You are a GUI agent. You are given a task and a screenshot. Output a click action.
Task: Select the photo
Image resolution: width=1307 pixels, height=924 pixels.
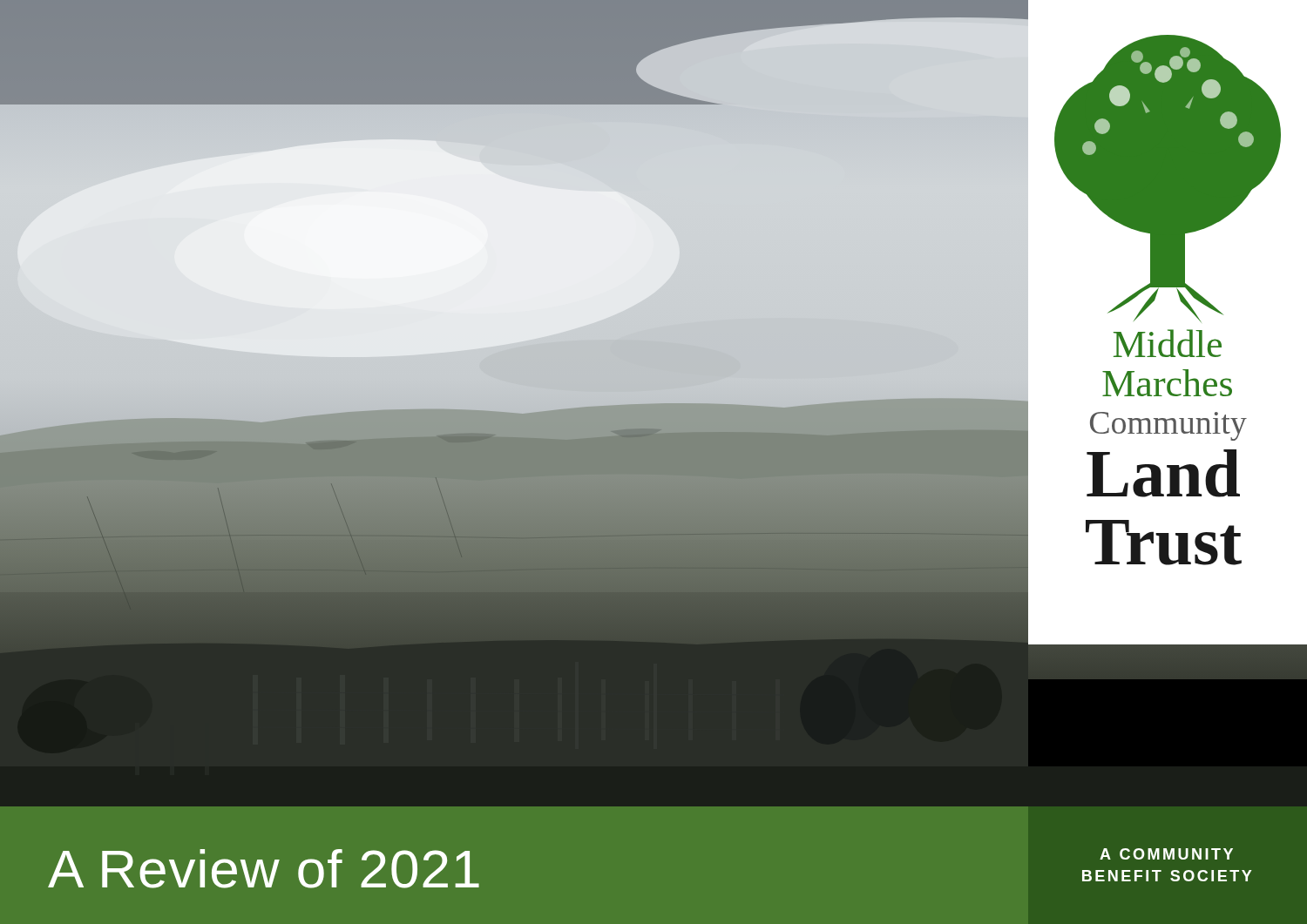654,462
